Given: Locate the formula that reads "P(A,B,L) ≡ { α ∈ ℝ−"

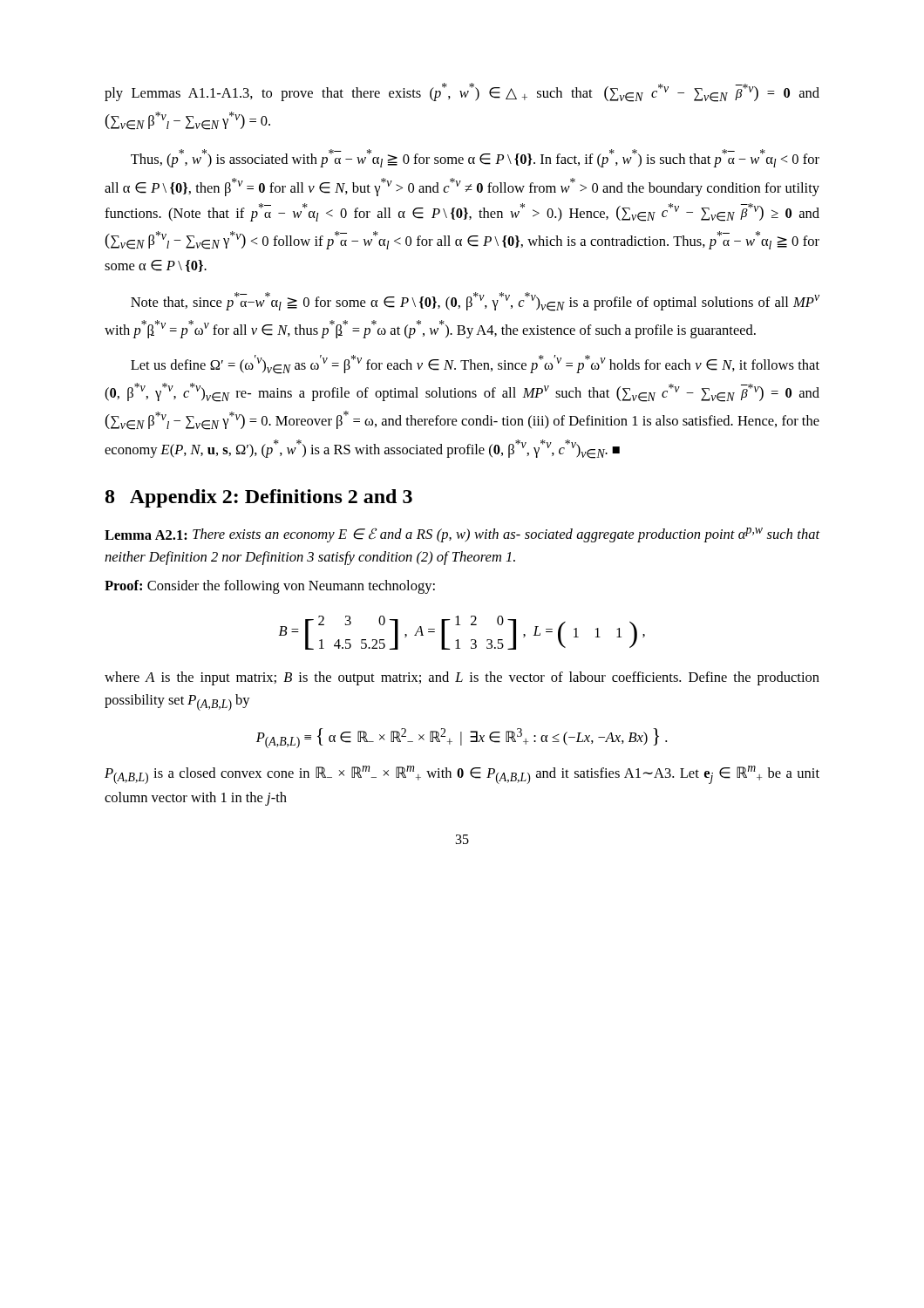Looking at the screenshot, I should pos(462,736).
